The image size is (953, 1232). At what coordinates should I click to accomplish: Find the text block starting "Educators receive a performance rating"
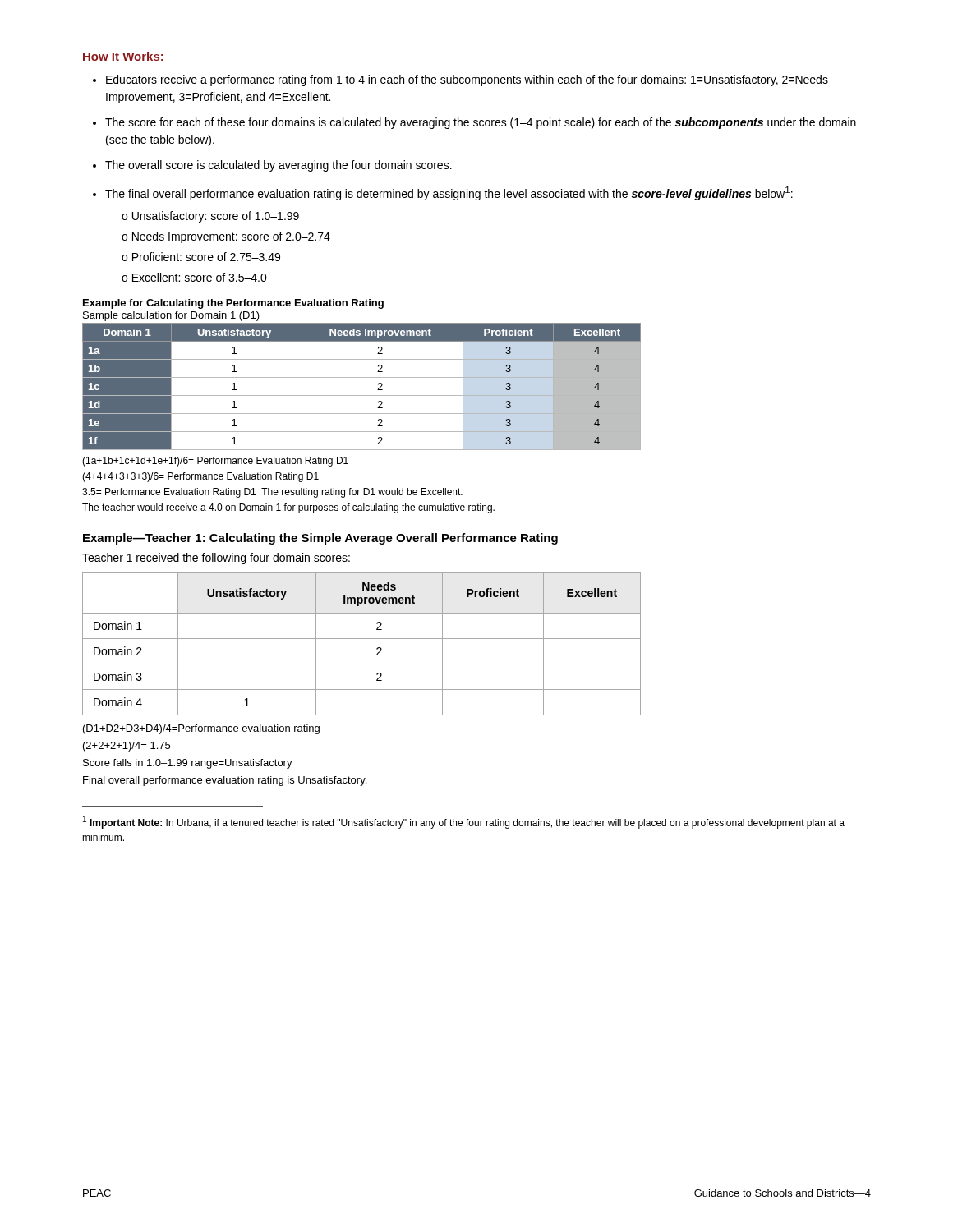pos(467,88)
